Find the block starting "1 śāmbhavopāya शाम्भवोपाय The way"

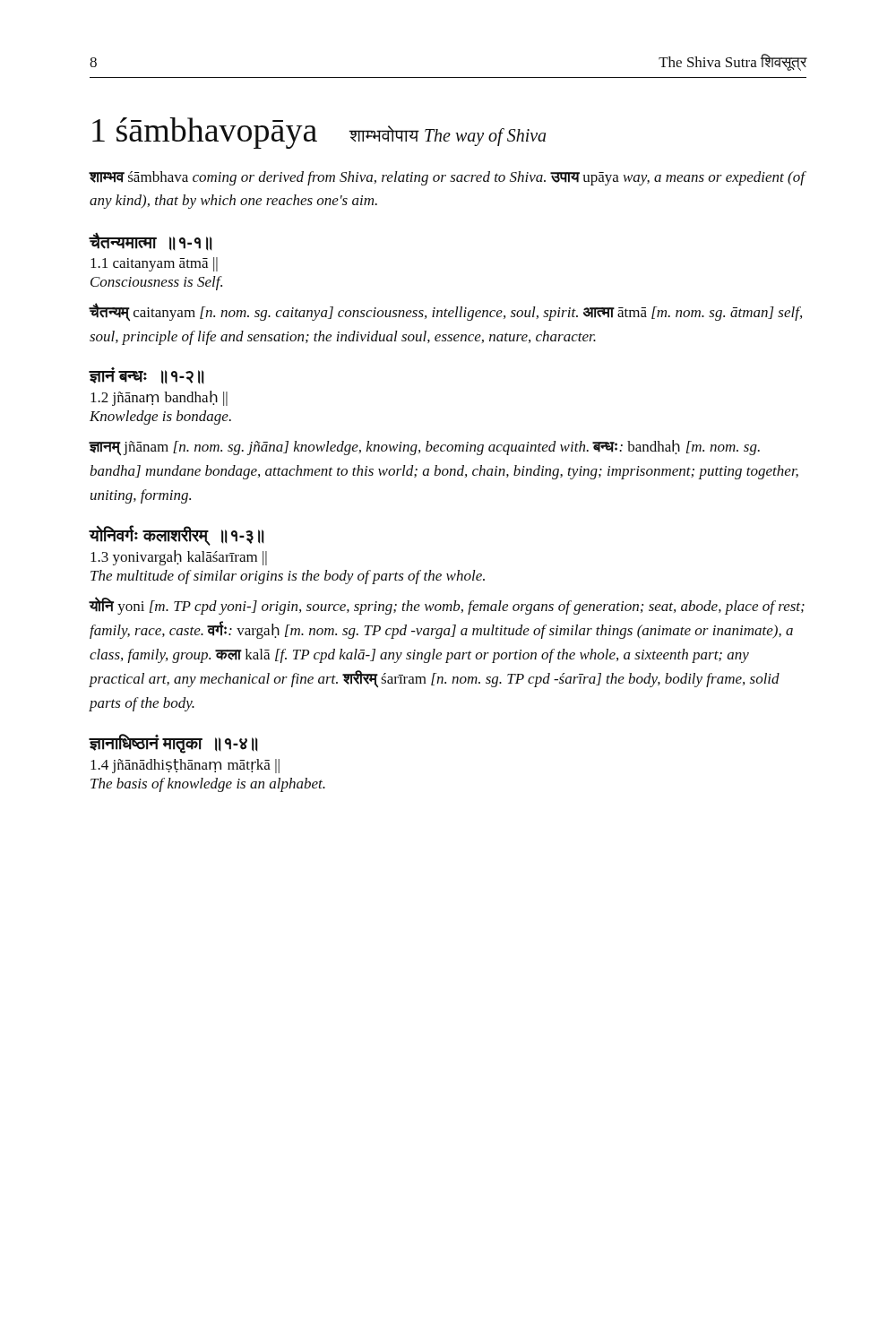click(x=318, y=130)
